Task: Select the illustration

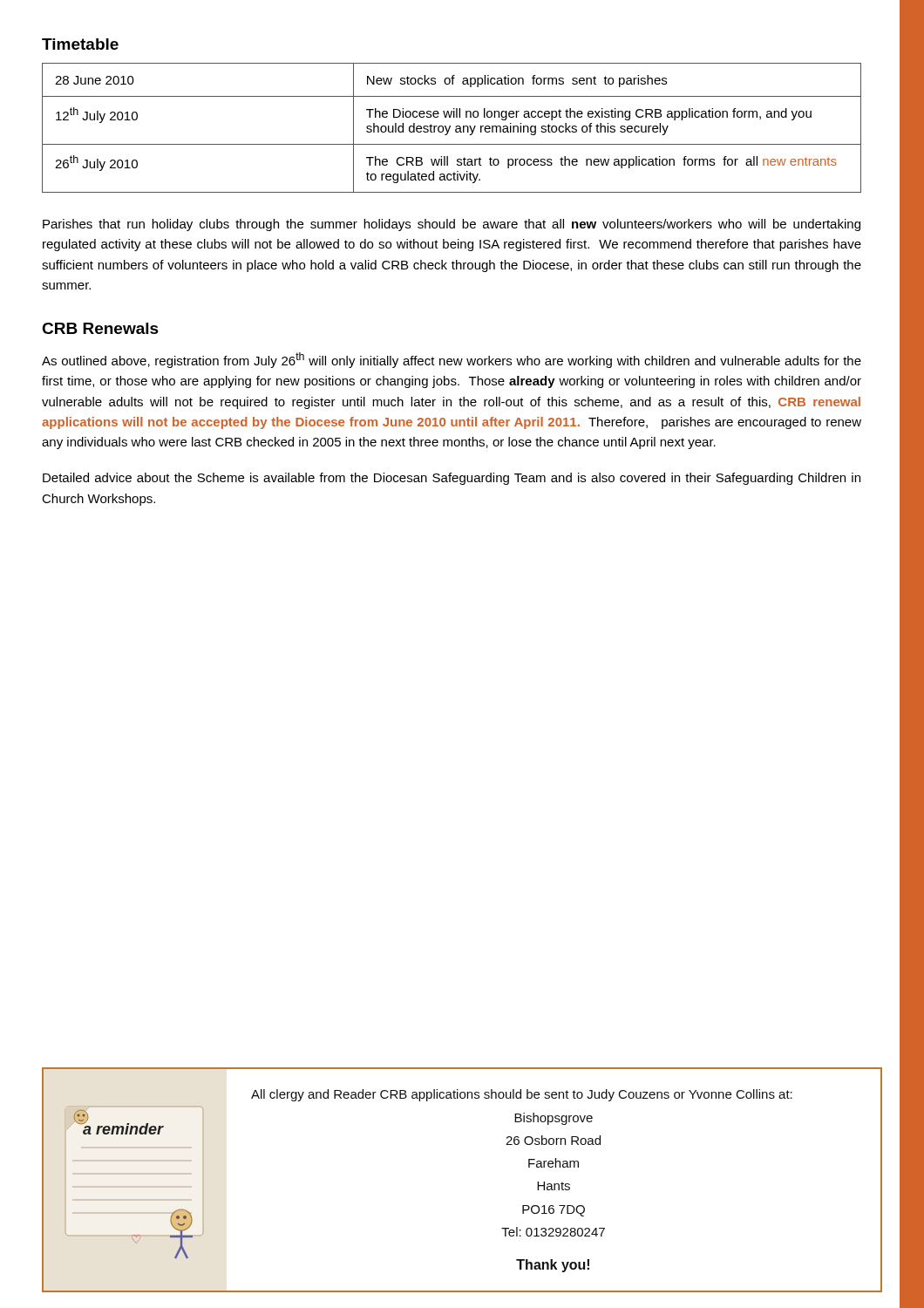Action: point(135,1180)
